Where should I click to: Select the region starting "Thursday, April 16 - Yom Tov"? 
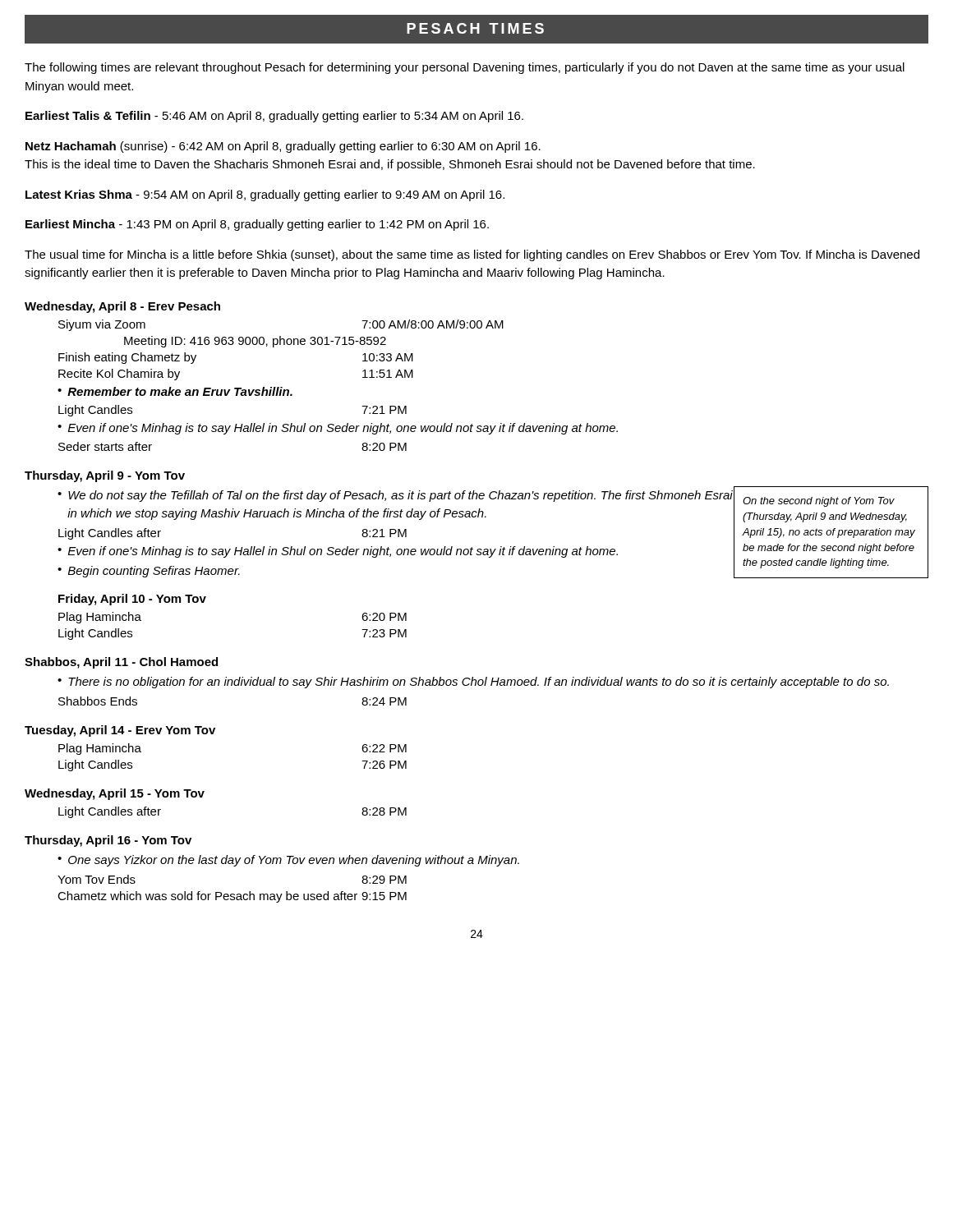[108, 840]
